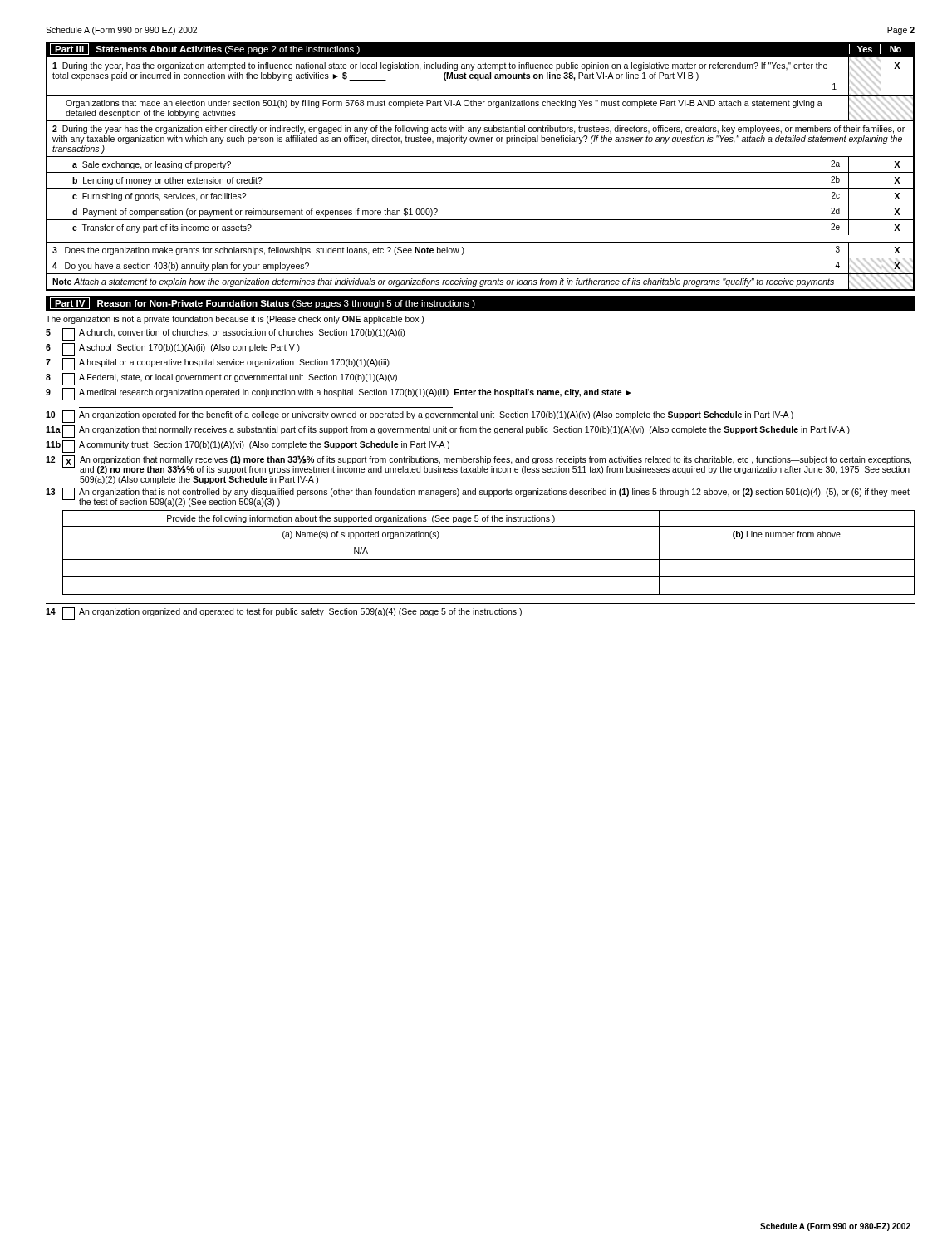Click on the element starting "12 X An organization"
The image size is (952, 1246).
(x=480, y=469)
